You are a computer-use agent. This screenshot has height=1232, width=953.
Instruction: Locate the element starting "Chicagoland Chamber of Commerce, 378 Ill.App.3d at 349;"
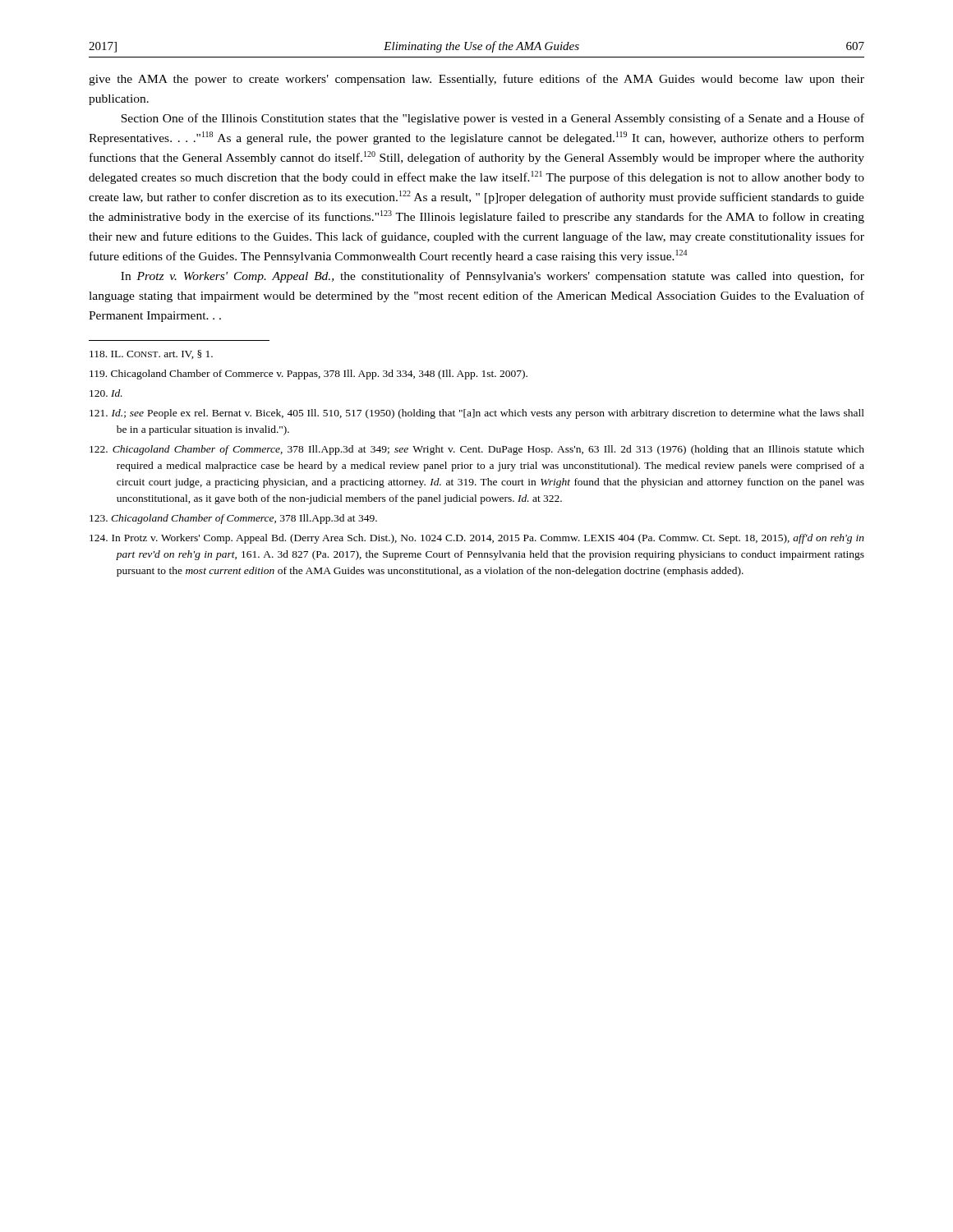click(x=476, y=474)
